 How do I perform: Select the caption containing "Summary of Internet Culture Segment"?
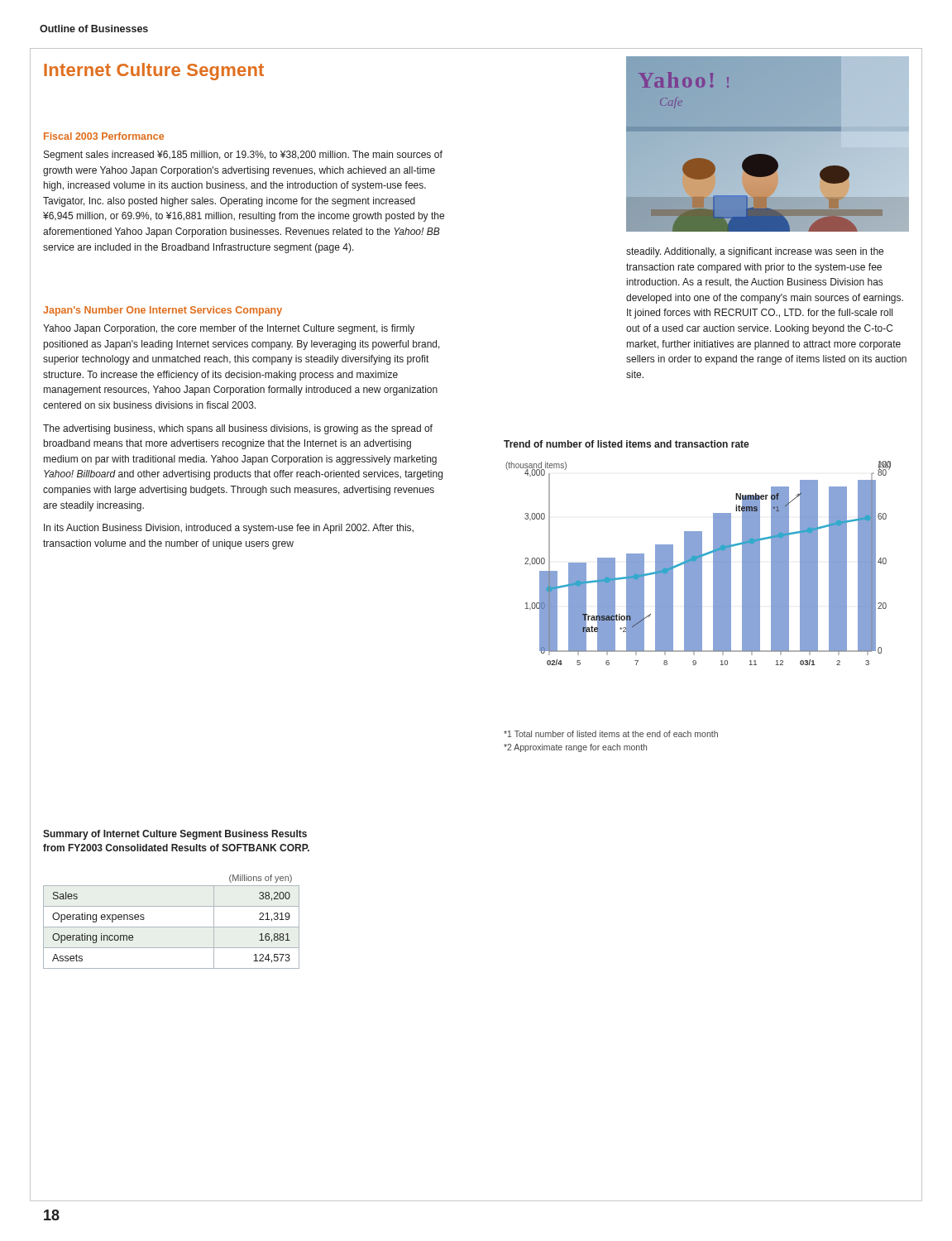click(x=176, y=841)
